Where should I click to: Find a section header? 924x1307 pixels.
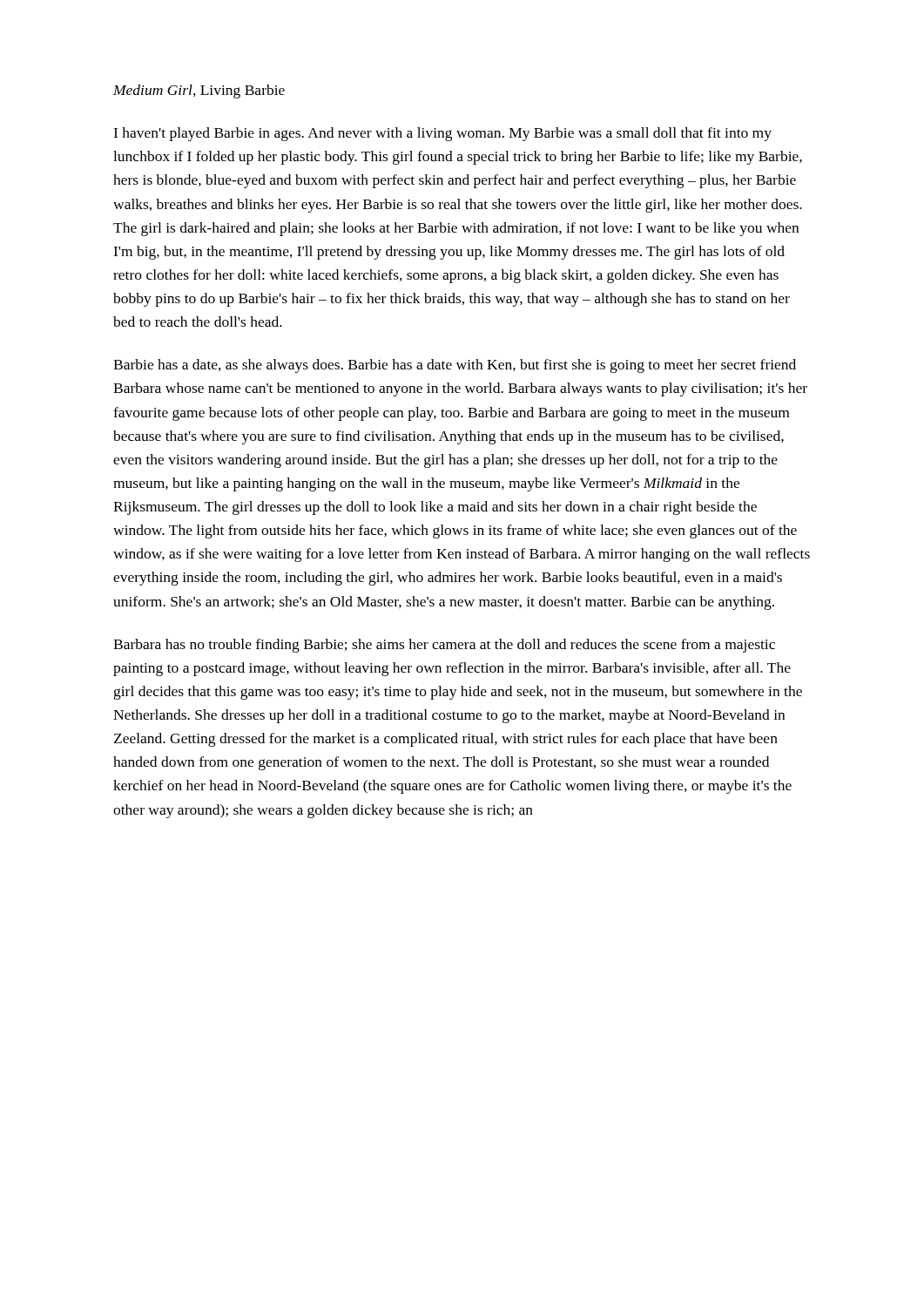tap(199, 90)
